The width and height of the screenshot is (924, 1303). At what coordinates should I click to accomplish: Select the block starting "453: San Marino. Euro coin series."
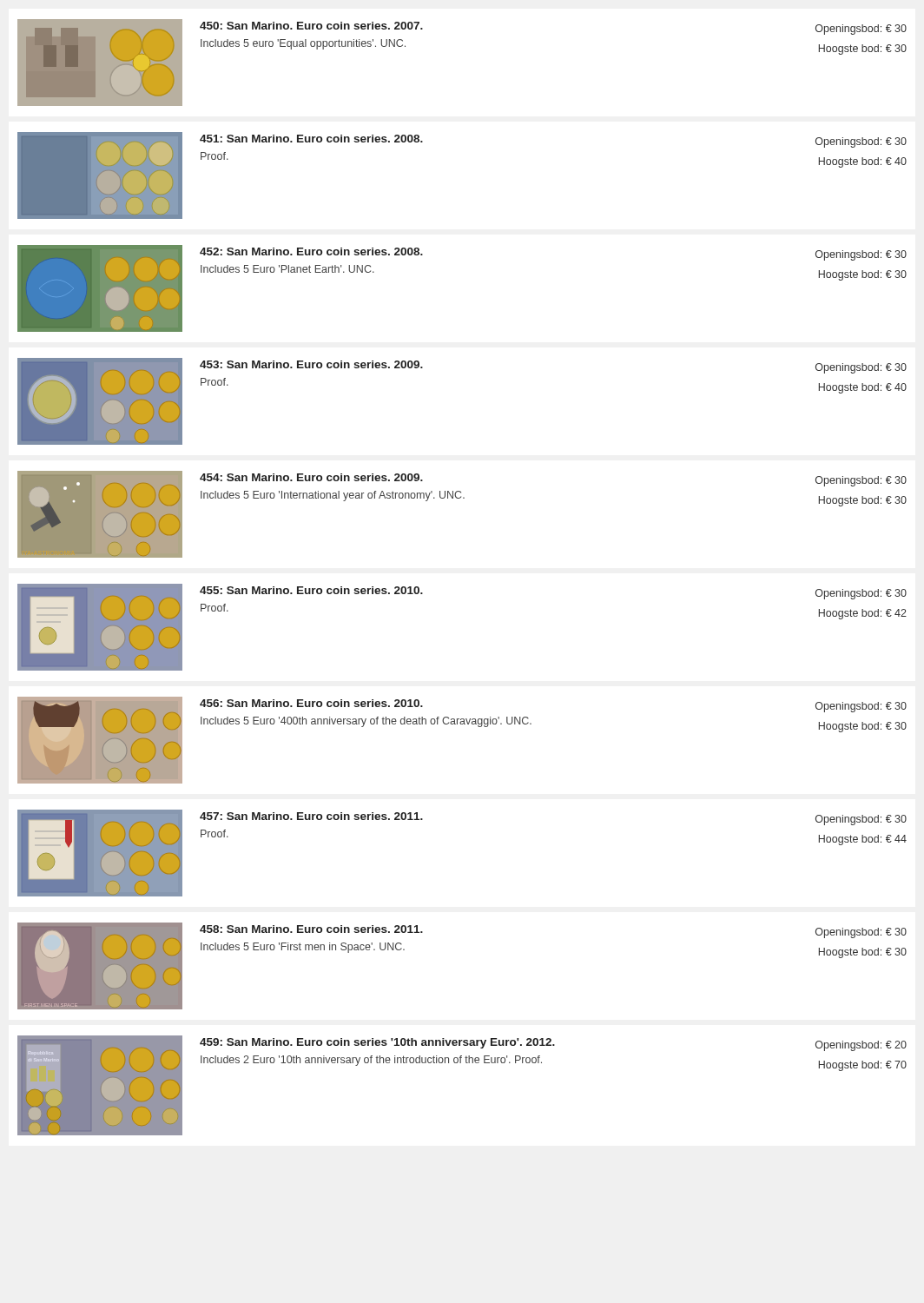pyautogui.click(x=99, y=401)
